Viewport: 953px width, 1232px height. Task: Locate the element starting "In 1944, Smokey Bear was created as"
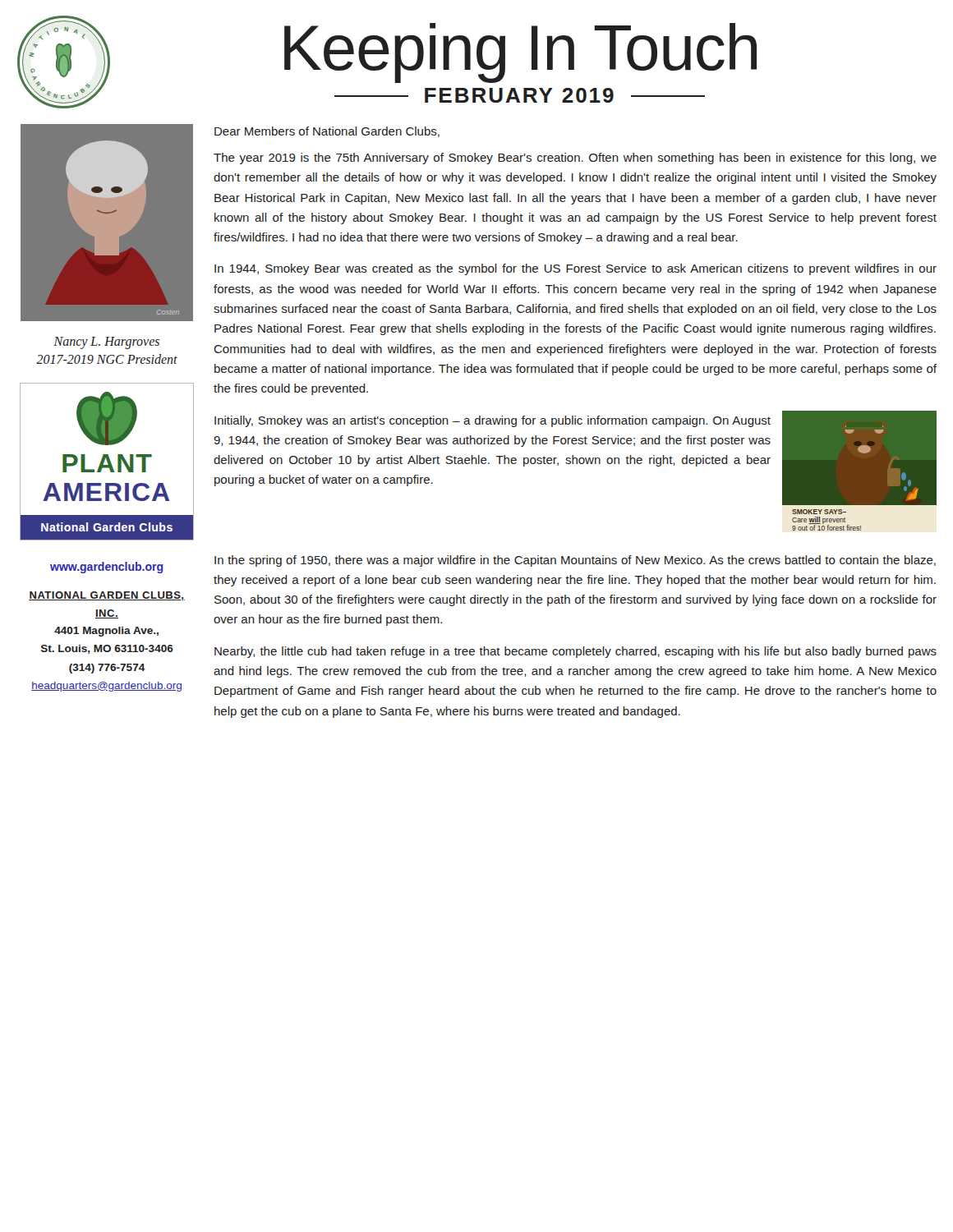tap(575, 328)
